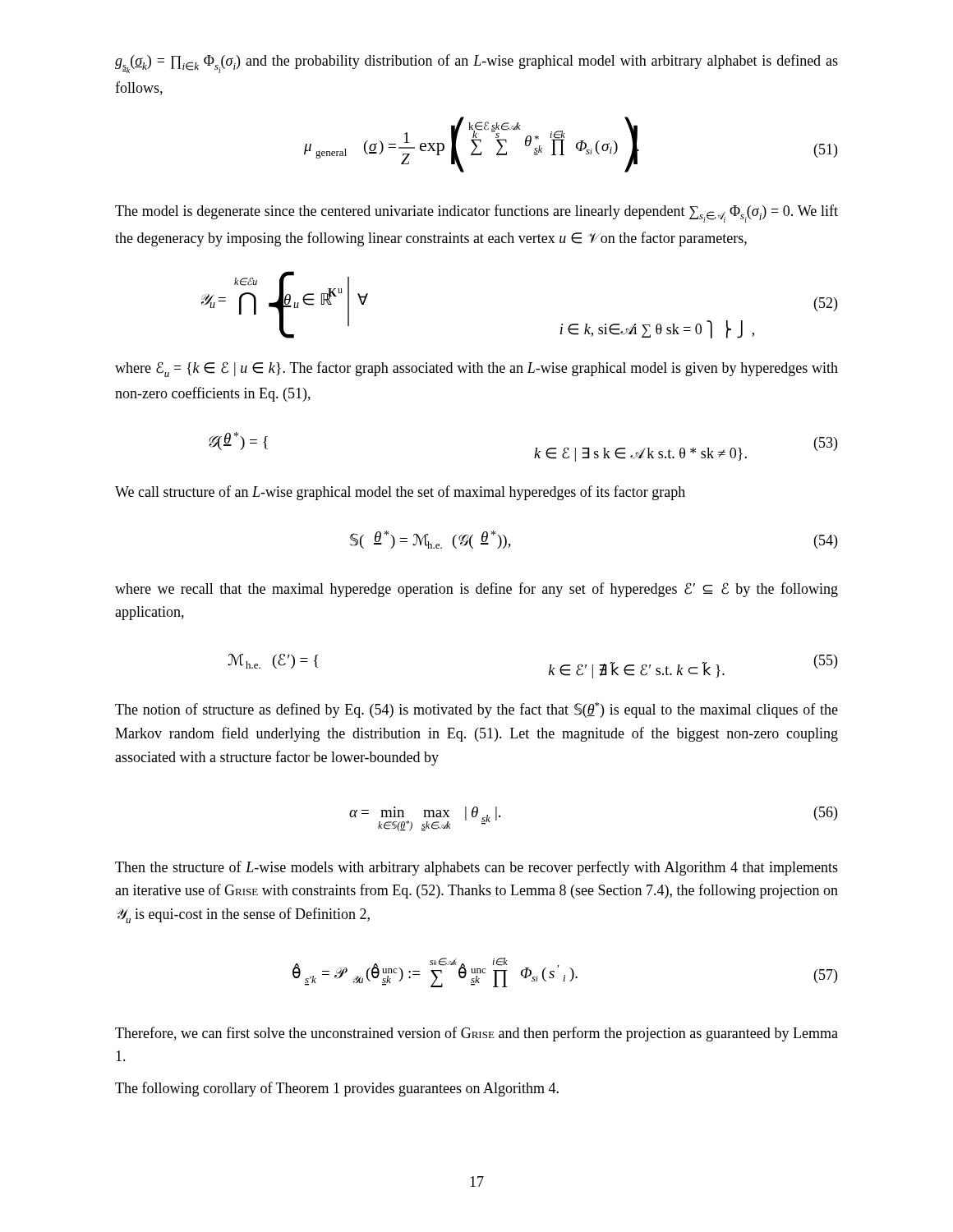The image size is (953, 1232).
Task: Select the formula with the text "𝒴 u = k∈ℰu ⋂ ⎧ ⎨ ⎩"
Action: point(283,304)
